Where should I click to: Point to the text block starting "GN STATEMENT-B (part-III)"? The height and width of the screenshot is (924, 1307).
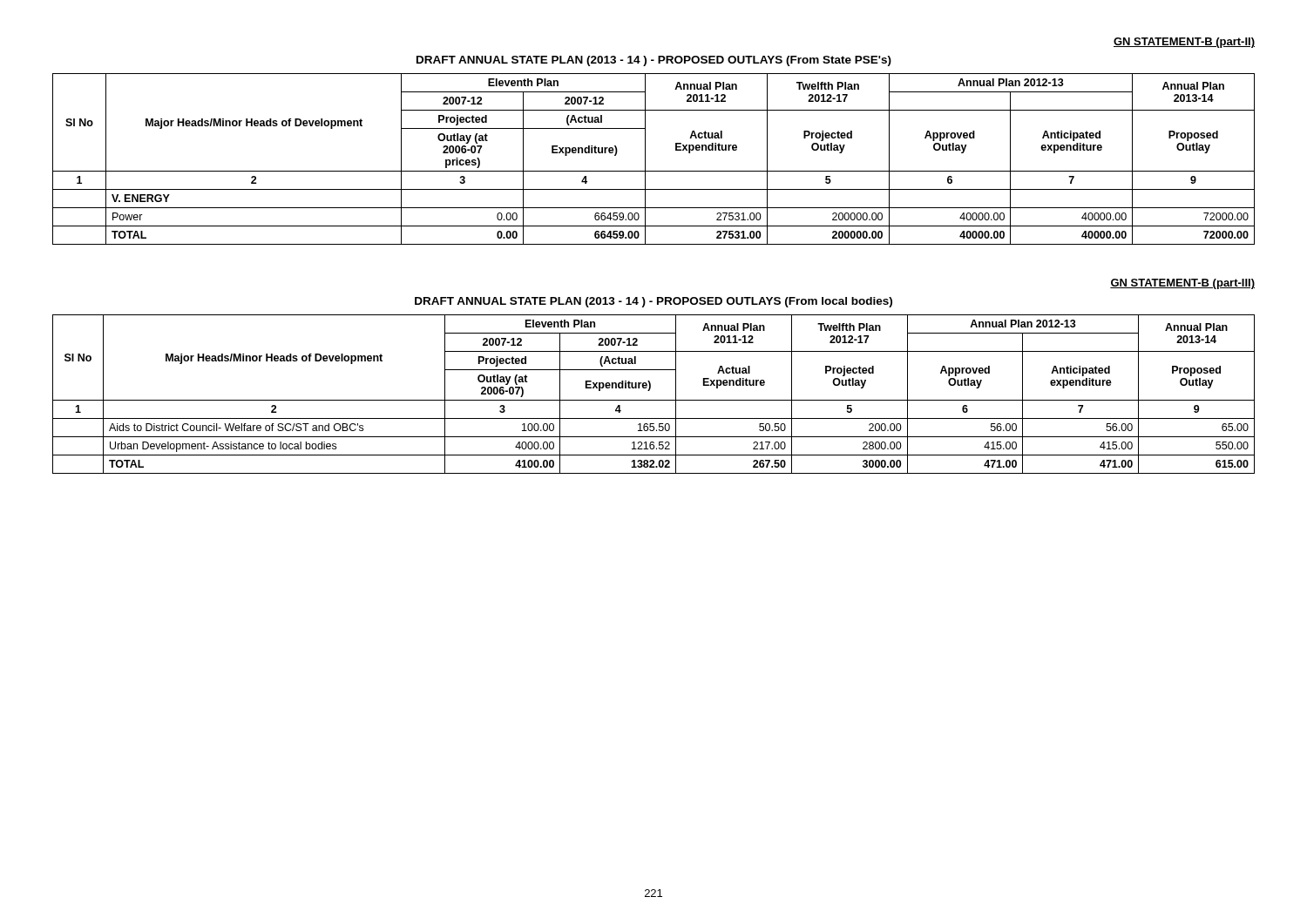pyautogui.click(x=1183, y=283)
